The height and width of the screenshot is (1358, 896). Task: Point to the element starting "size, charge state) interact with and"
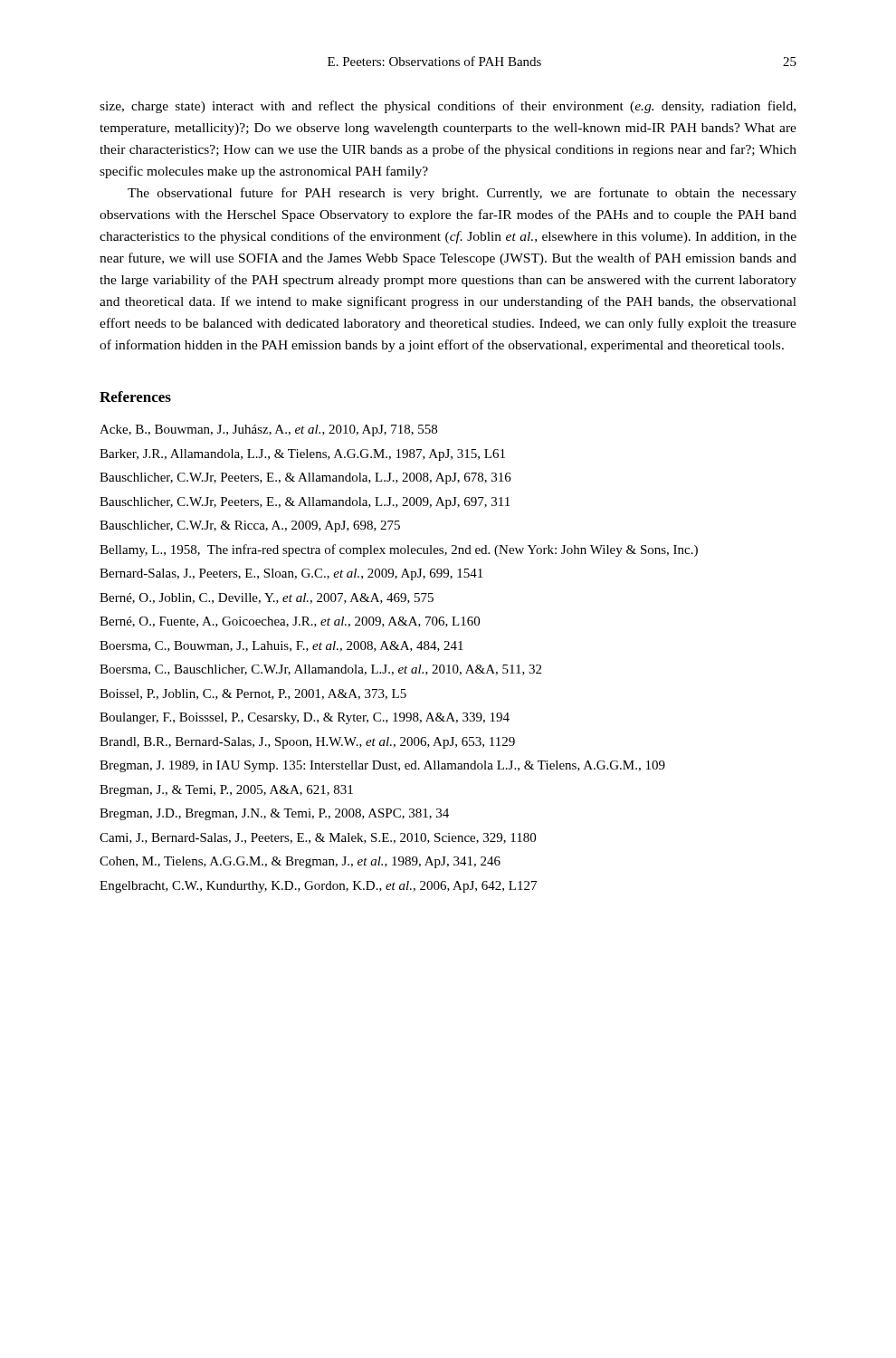pos(448,225)
